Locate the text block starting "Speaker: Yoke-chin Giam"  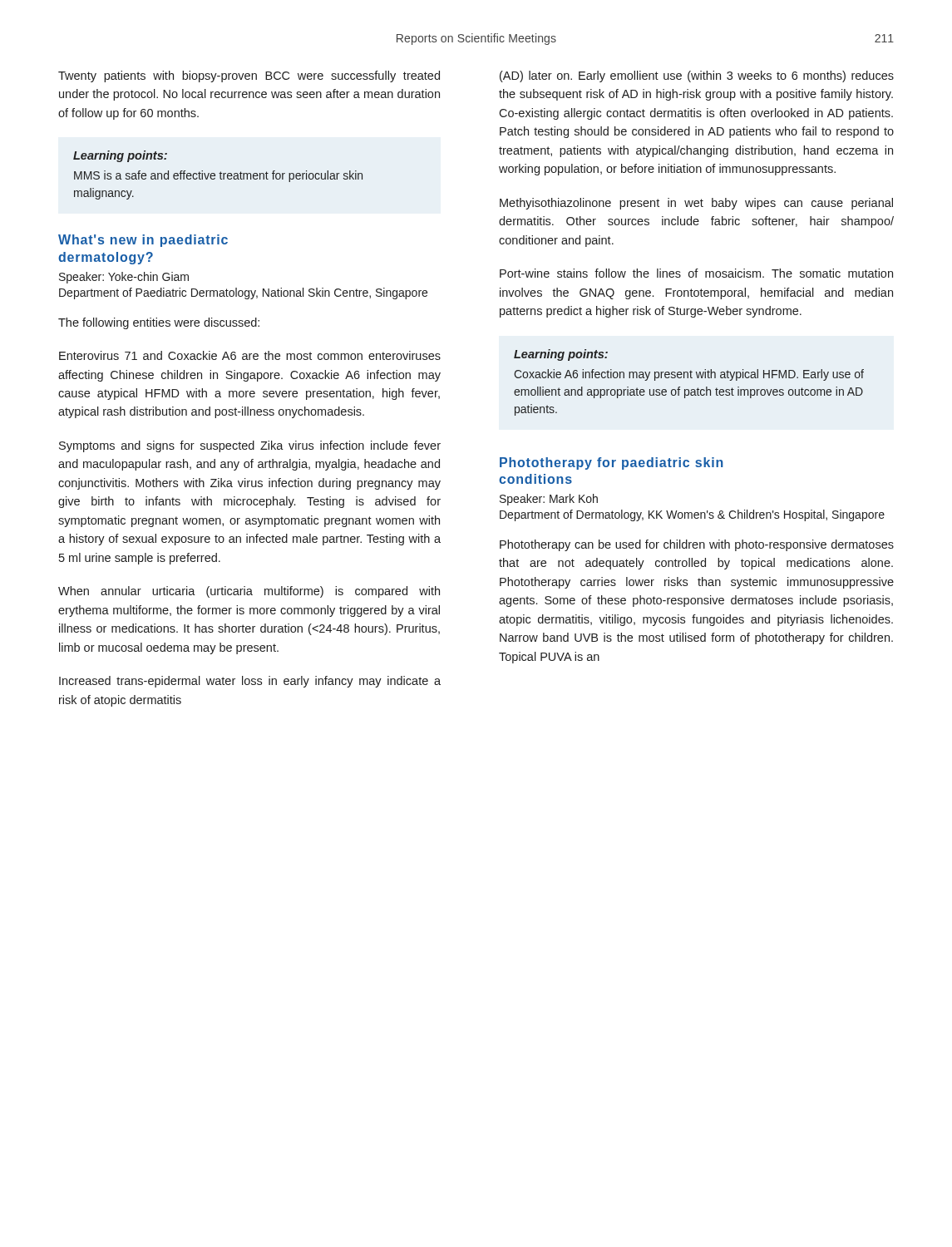124,277
